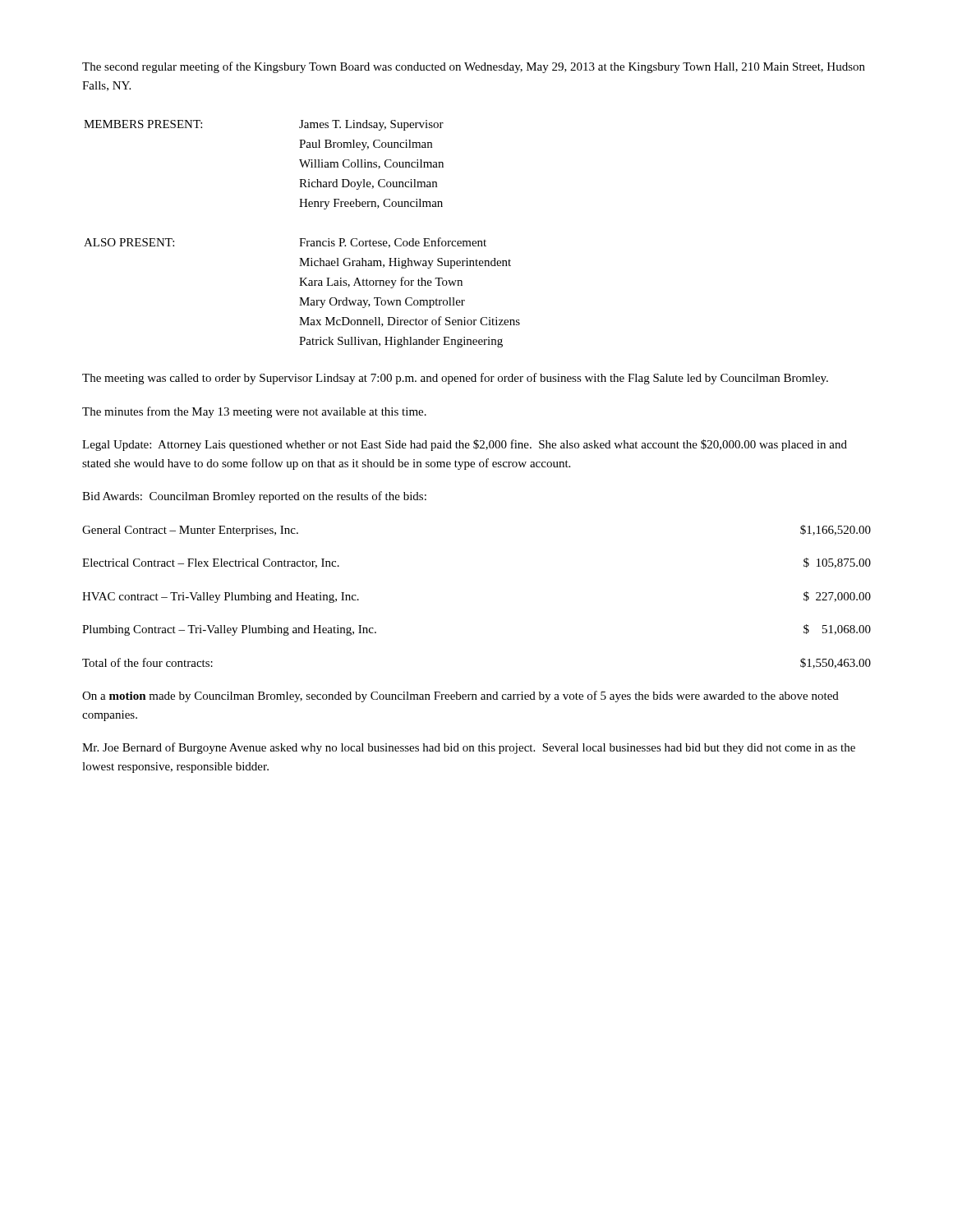Locate the passage starting "On a motion made"
Viewport: 953px width, 1232px height.
pyautogui.click(x=460, y=705)
